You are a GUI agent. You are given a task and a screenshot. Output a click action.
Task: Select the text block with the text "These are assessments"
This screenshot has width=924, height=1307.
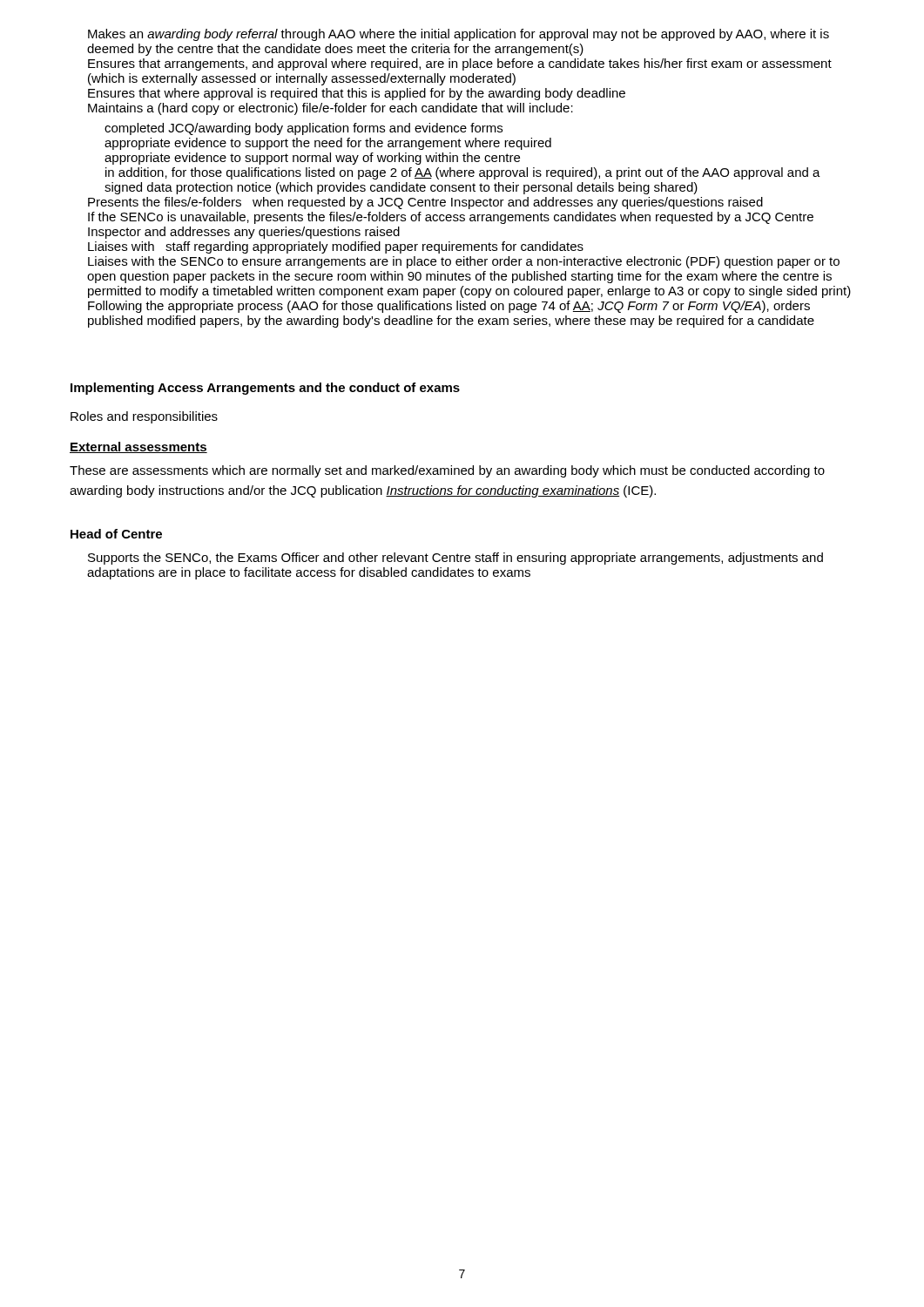[x=447, y=480]
